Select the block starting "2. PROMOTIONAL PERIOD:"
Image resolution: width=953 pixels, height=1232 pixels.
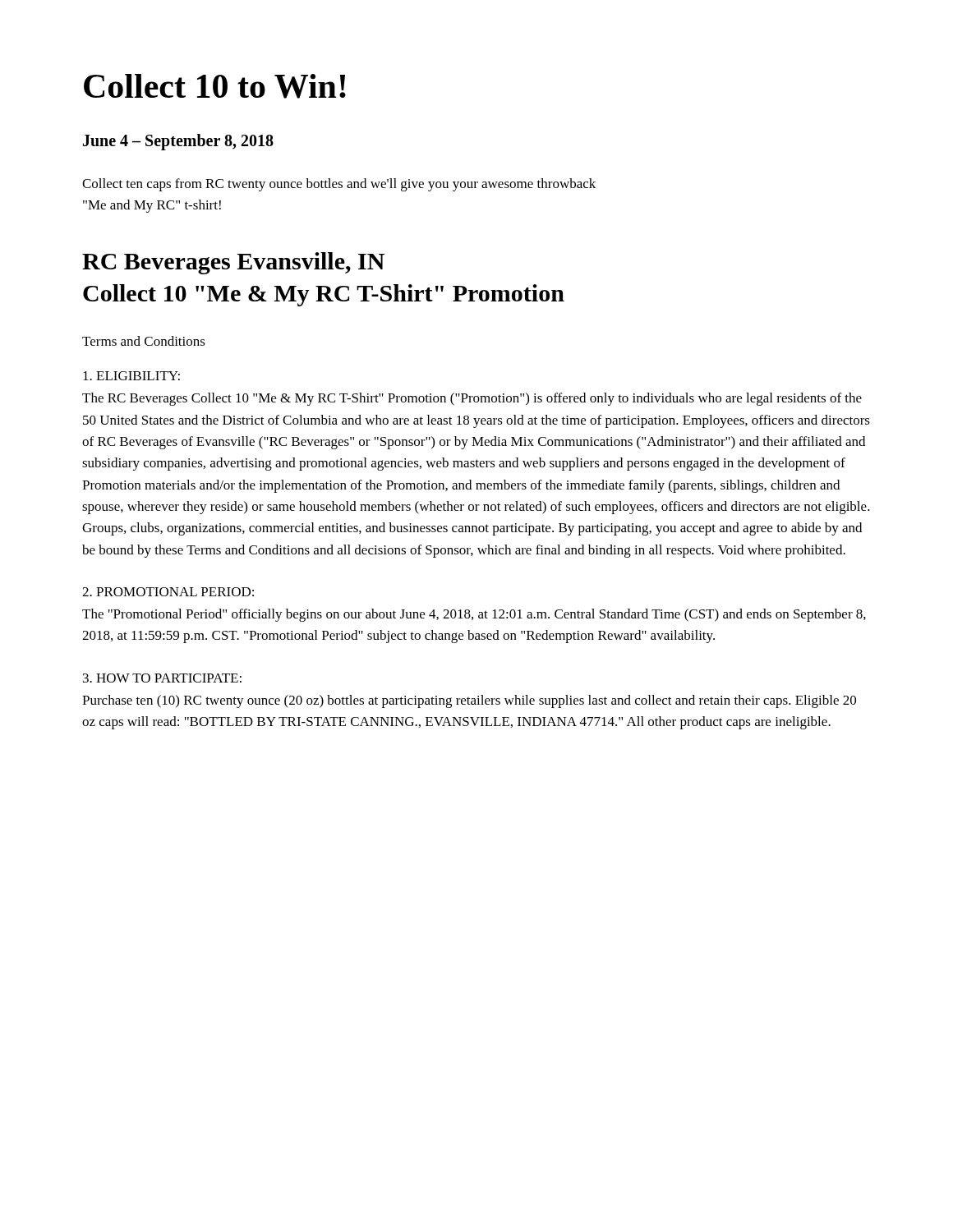pos(168,592)
